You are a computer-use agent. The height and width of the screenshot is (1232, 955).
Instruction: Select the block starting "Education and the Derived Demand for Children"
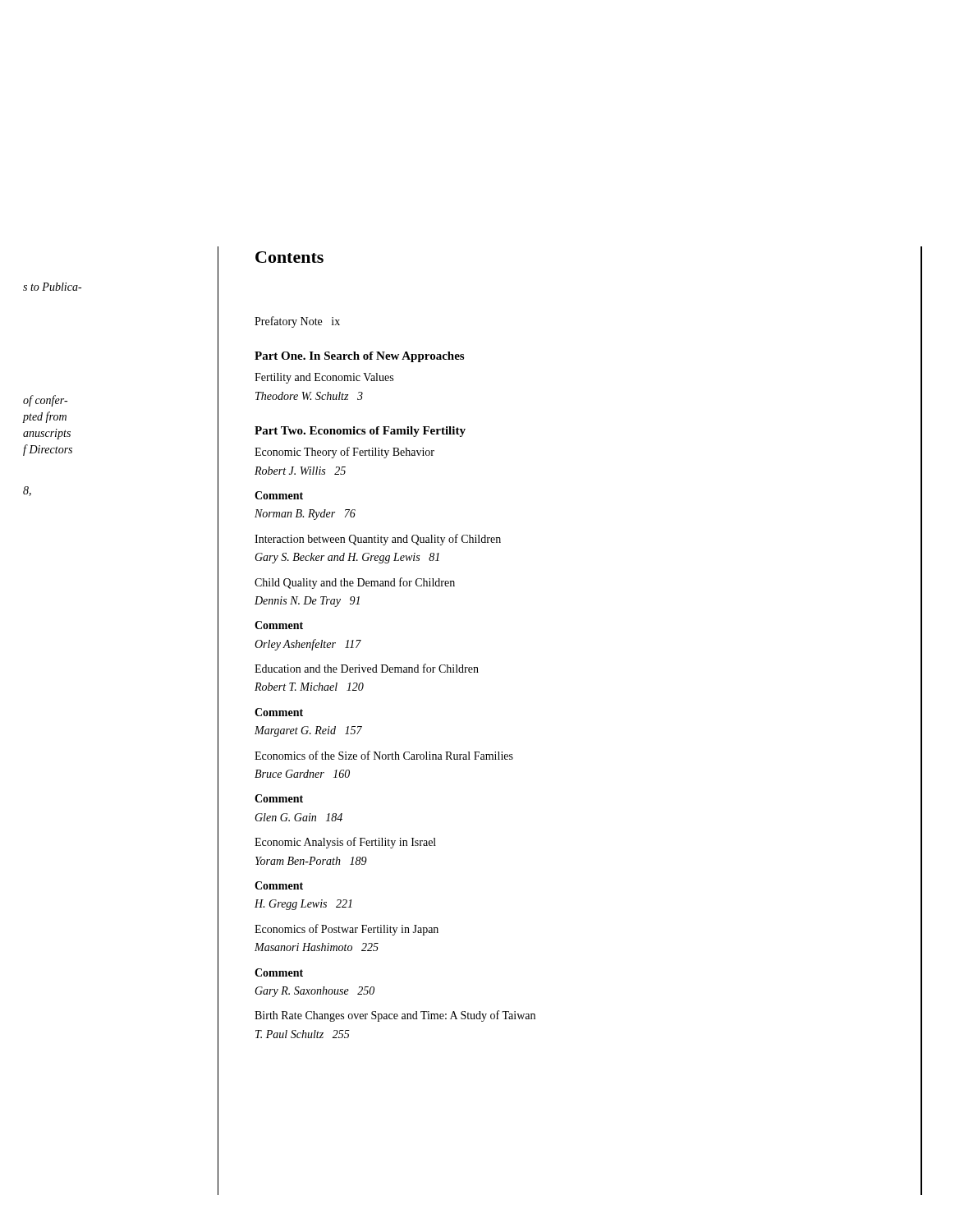coord(367,669)
